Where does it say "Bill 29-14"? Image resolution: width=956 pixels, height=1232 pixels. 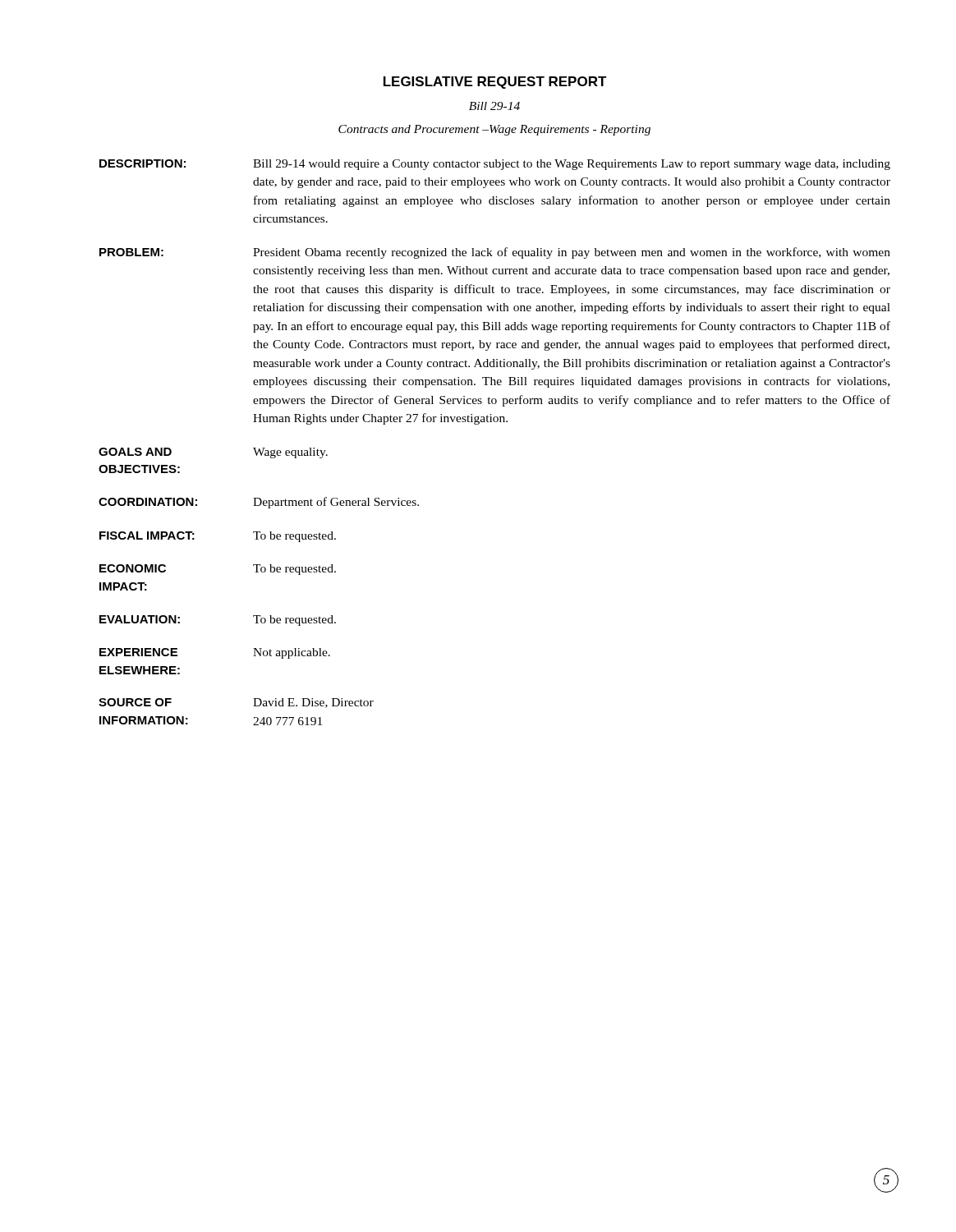pyautogui.click(x=494, y=106)
